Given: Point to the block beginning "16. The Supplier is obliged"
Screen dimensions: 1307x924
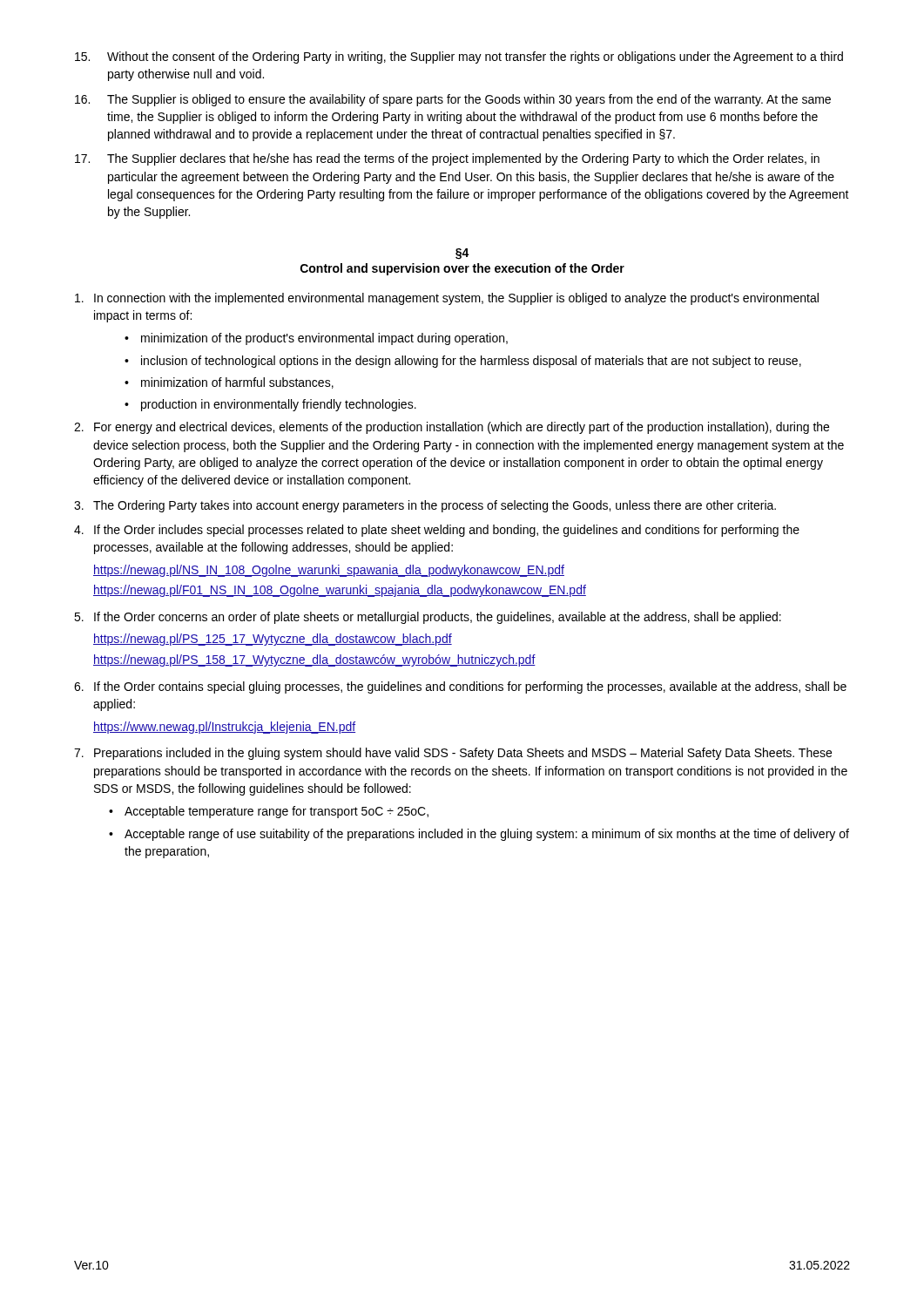Looking at the screenshot, I should point(462,117).
